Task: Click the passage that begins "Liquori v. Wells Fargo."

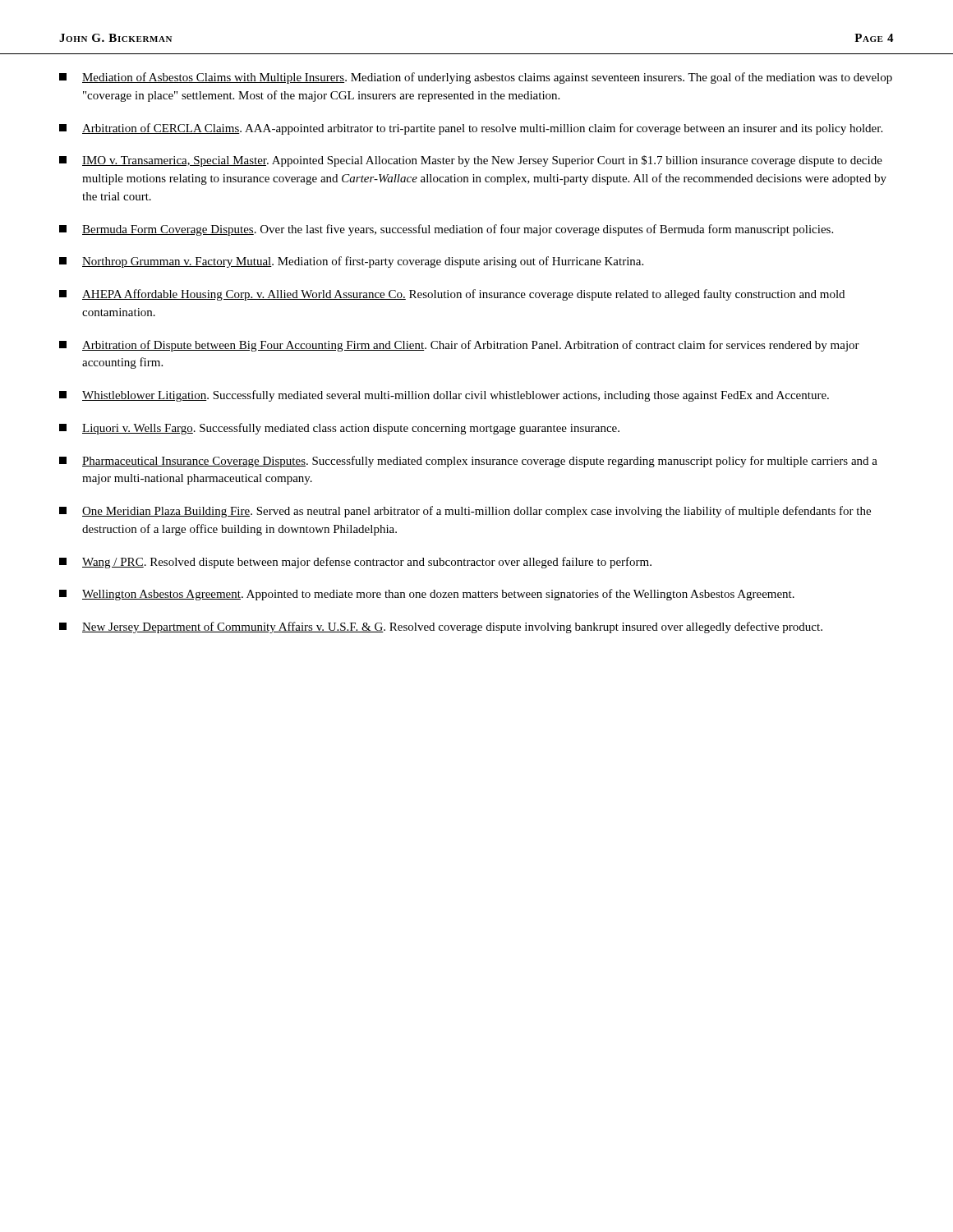Action: (x=476, y=428)
